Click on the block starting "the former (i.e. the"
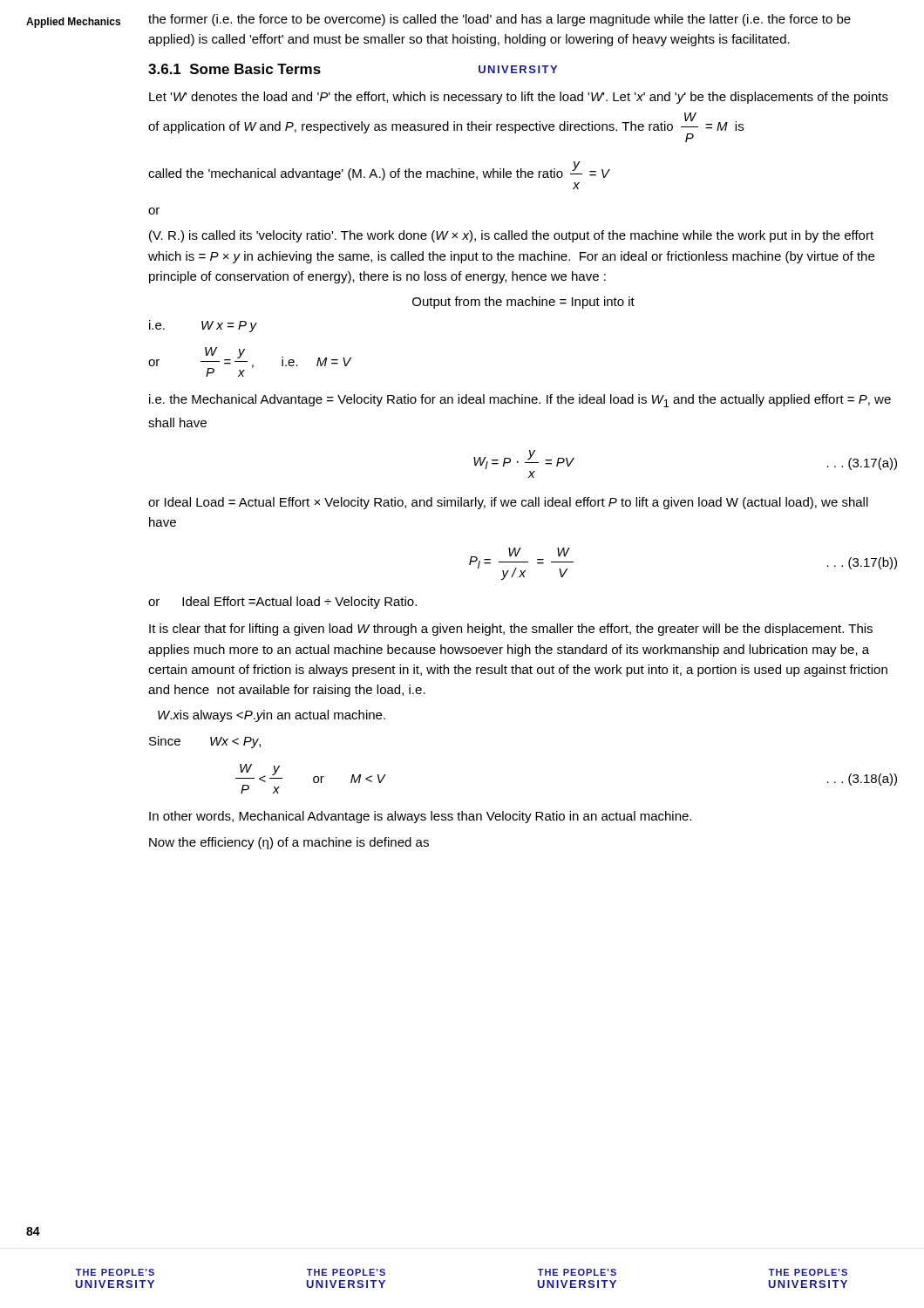Viewport: 924px width, 1308px height. click(500, 29)
